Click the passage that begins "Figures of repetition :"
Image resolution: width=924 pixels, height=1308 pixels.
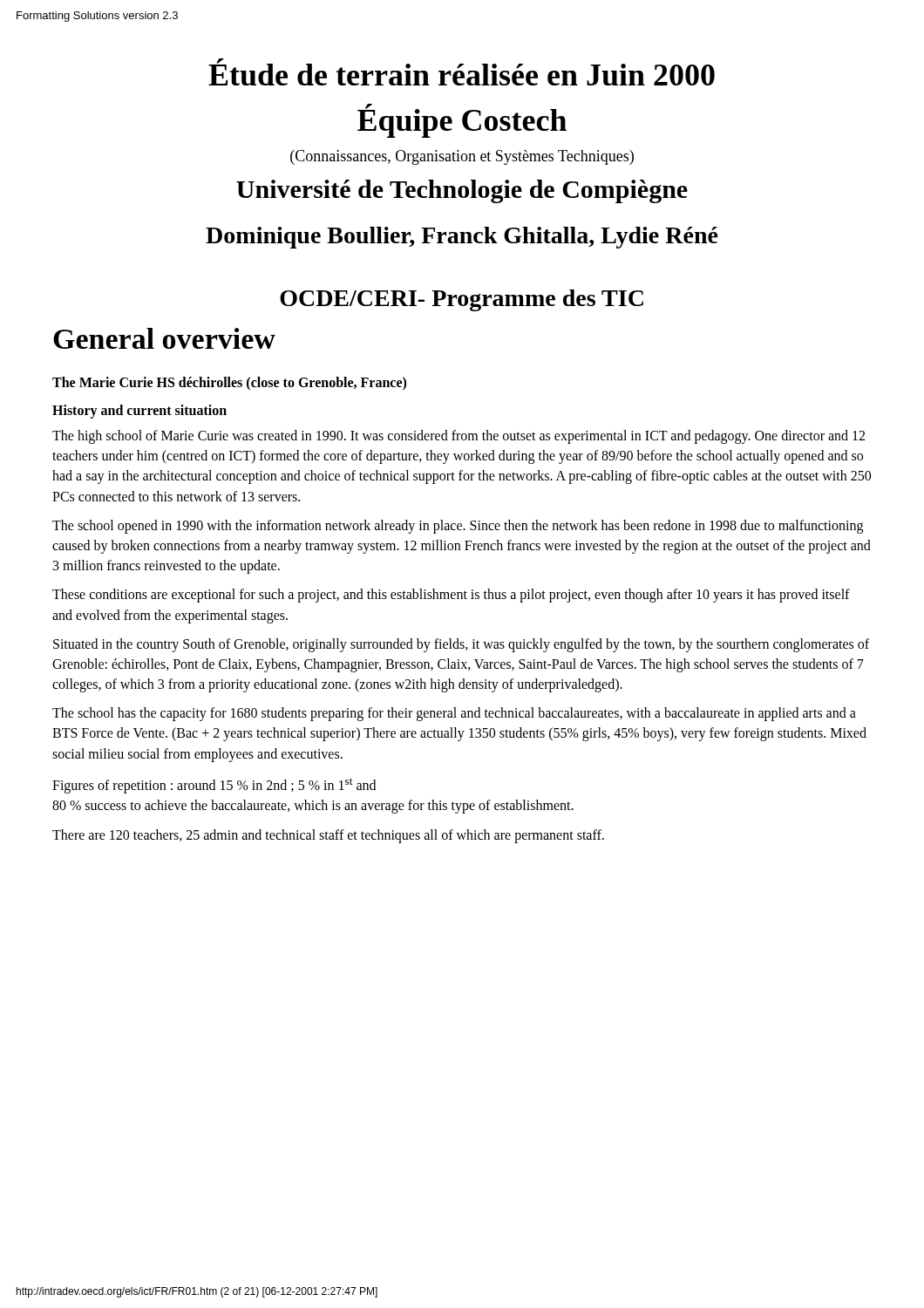click(313, 794)
